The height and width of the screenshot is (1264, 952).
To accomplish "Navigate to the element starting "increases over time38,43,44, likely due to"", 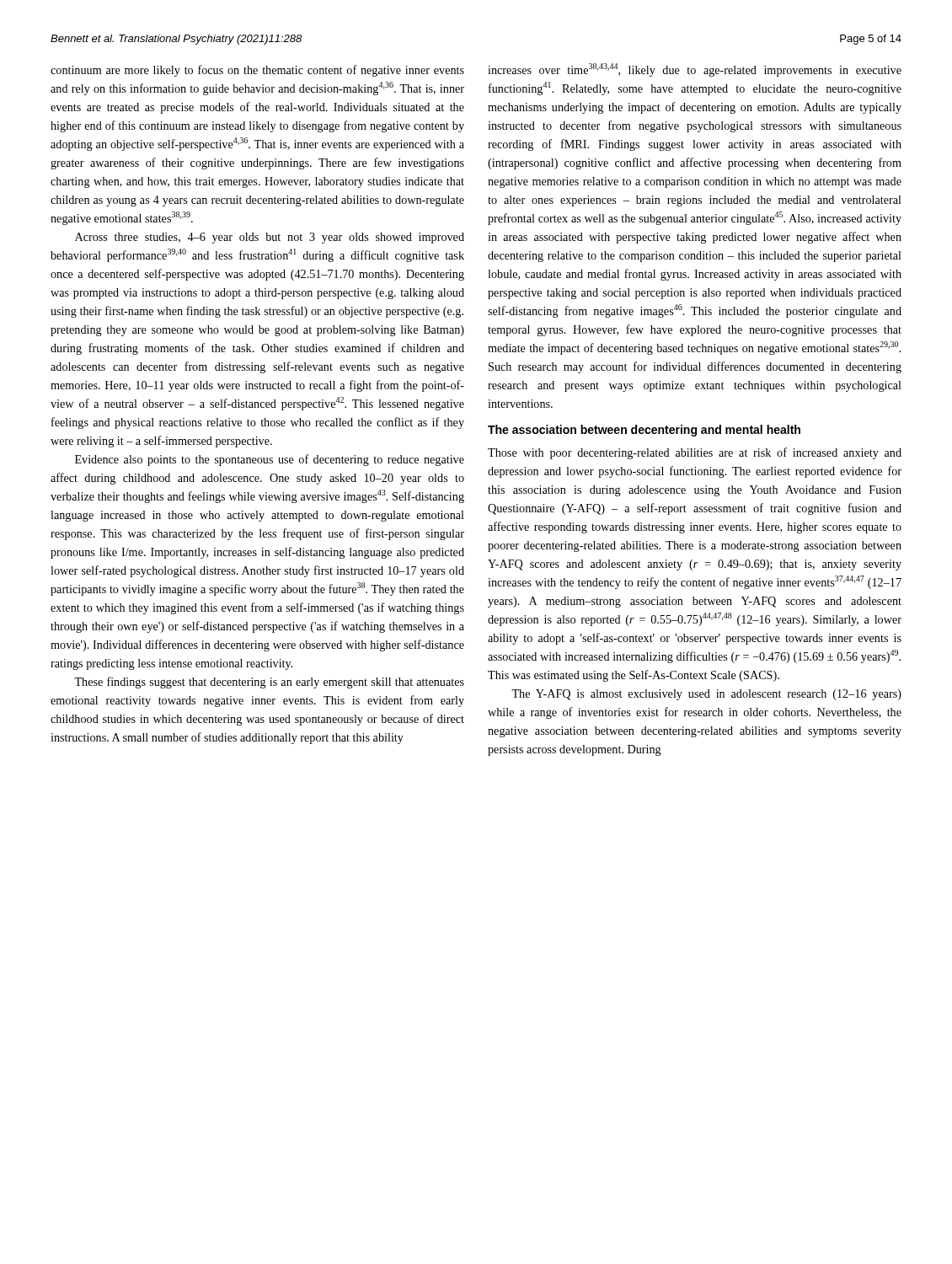I will point(695,237).
